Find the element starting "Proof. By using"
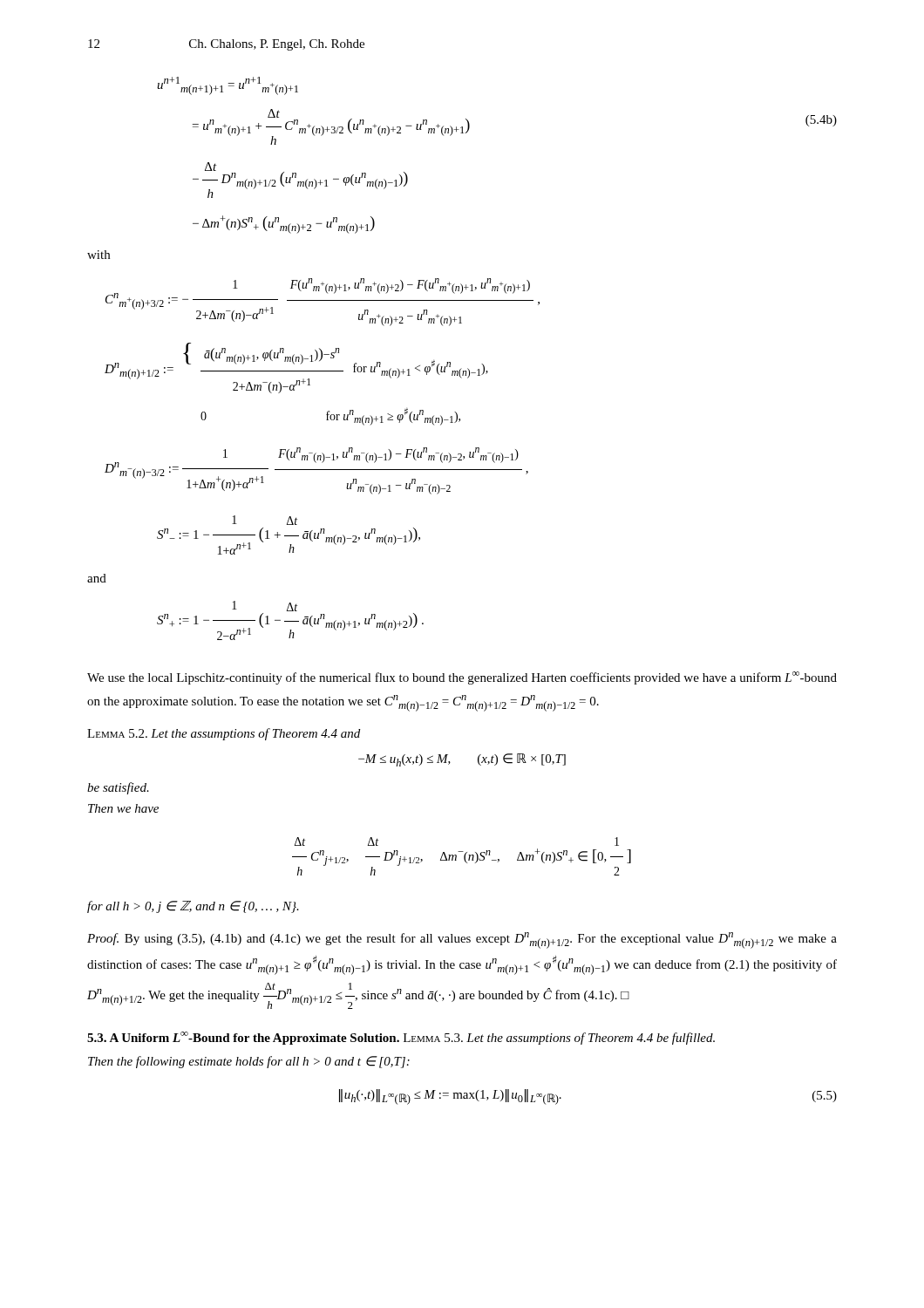The image size is (924, 1308). [462, 971]
